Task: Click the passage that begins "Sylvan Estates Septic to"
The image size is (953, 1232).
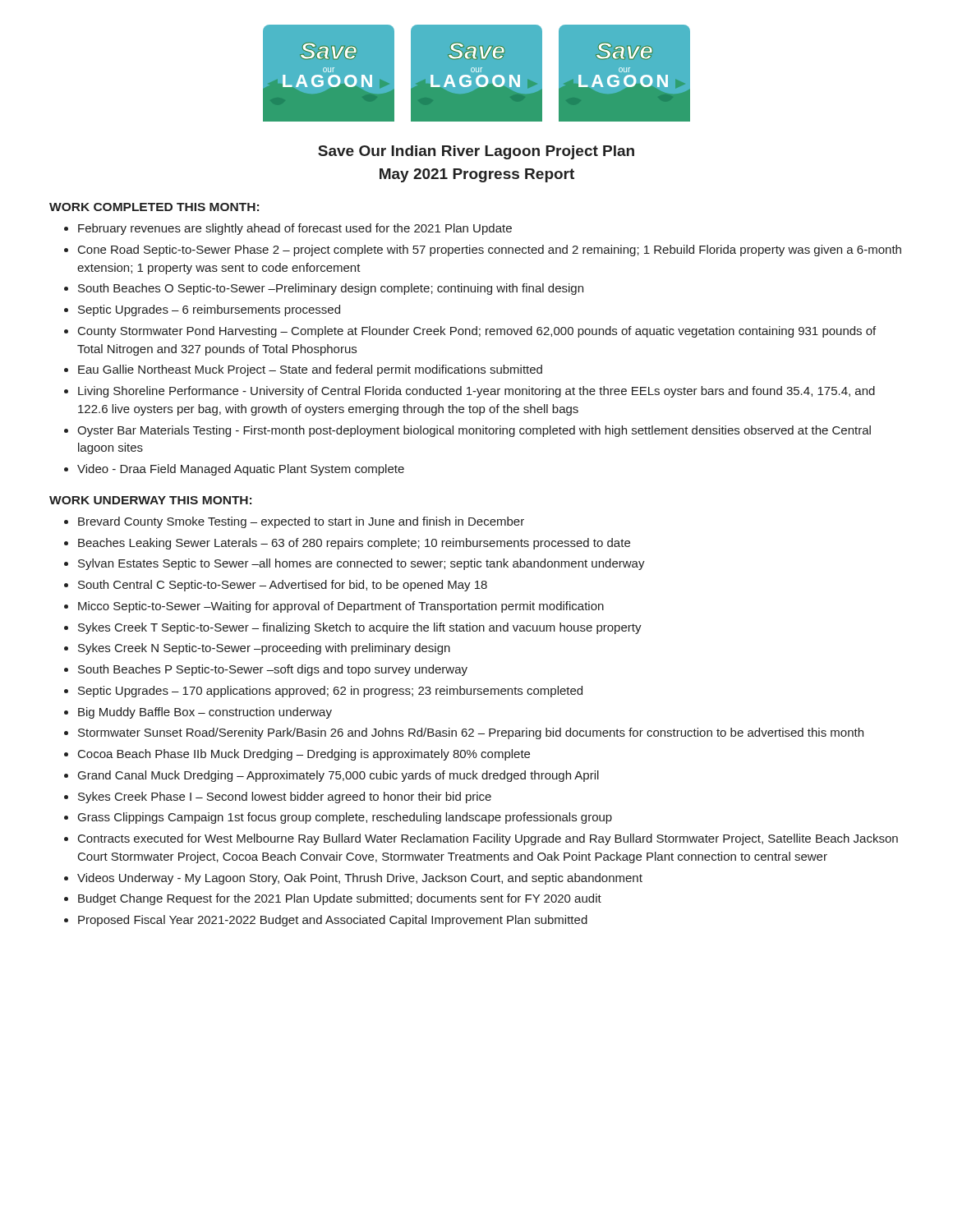Action: 361,563
